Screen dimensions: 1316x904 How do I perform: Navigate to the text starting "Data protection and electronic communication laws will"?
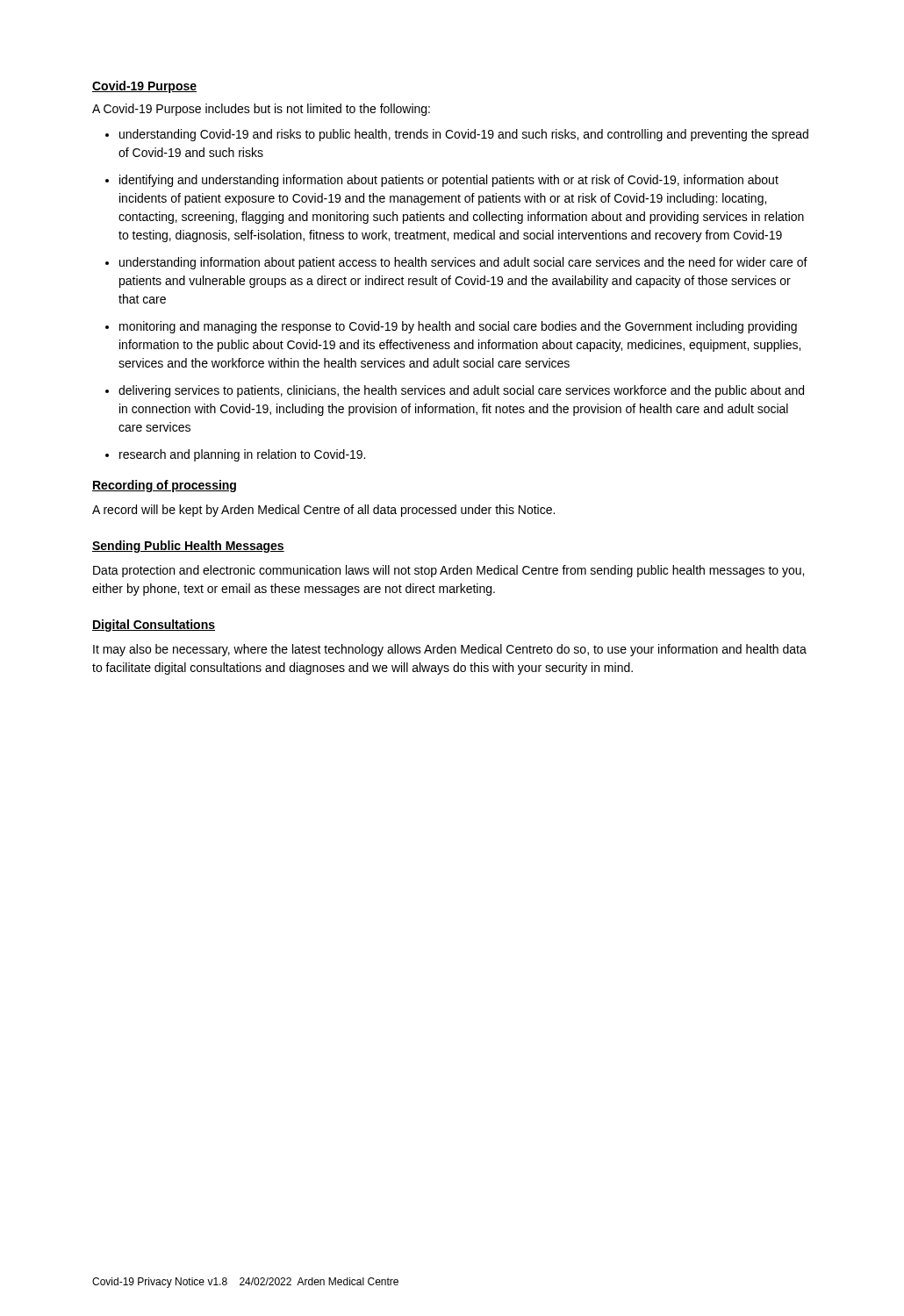449,580
